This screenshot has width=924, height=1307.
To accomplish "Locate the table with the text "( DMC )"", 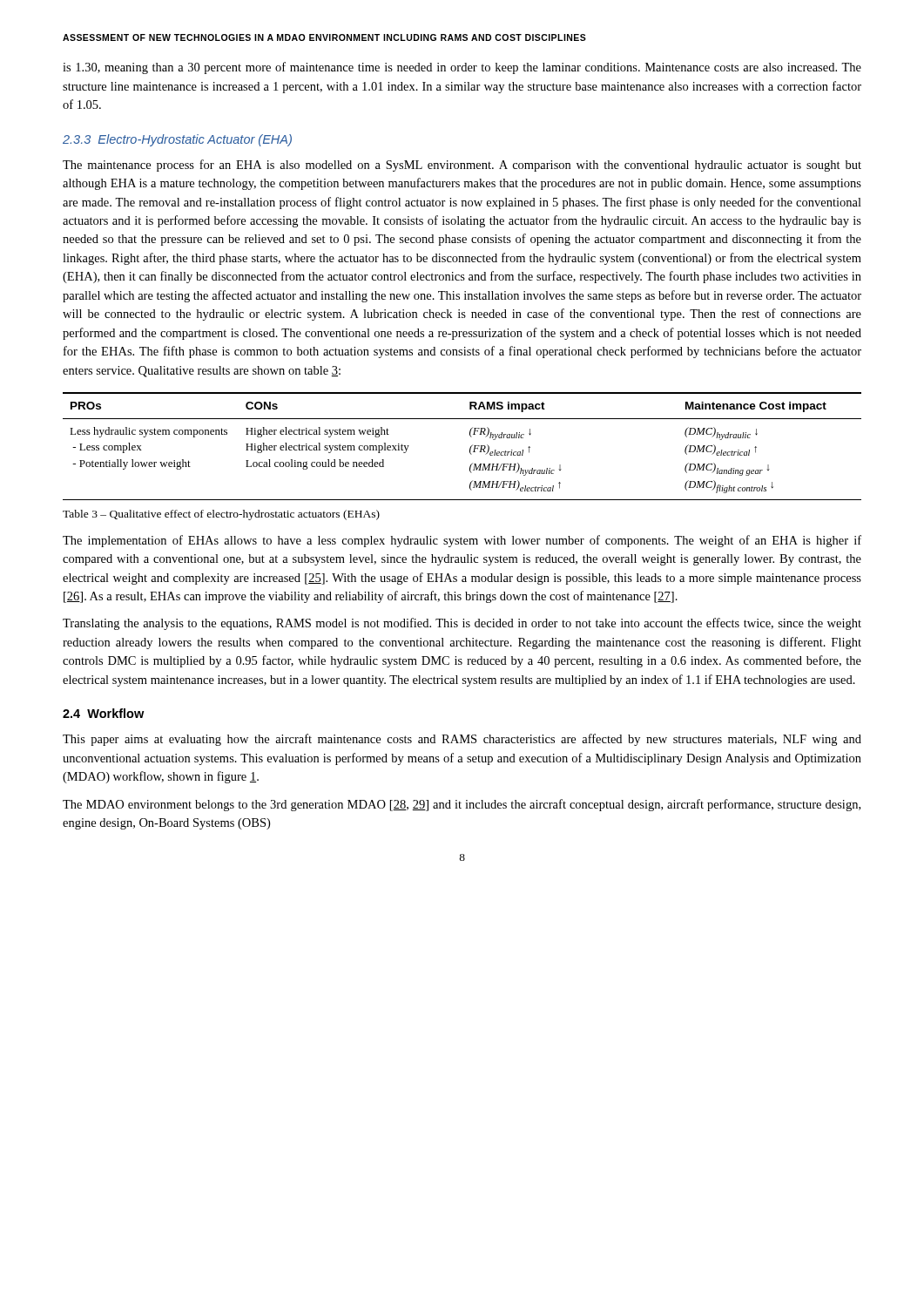I will 462,446.
